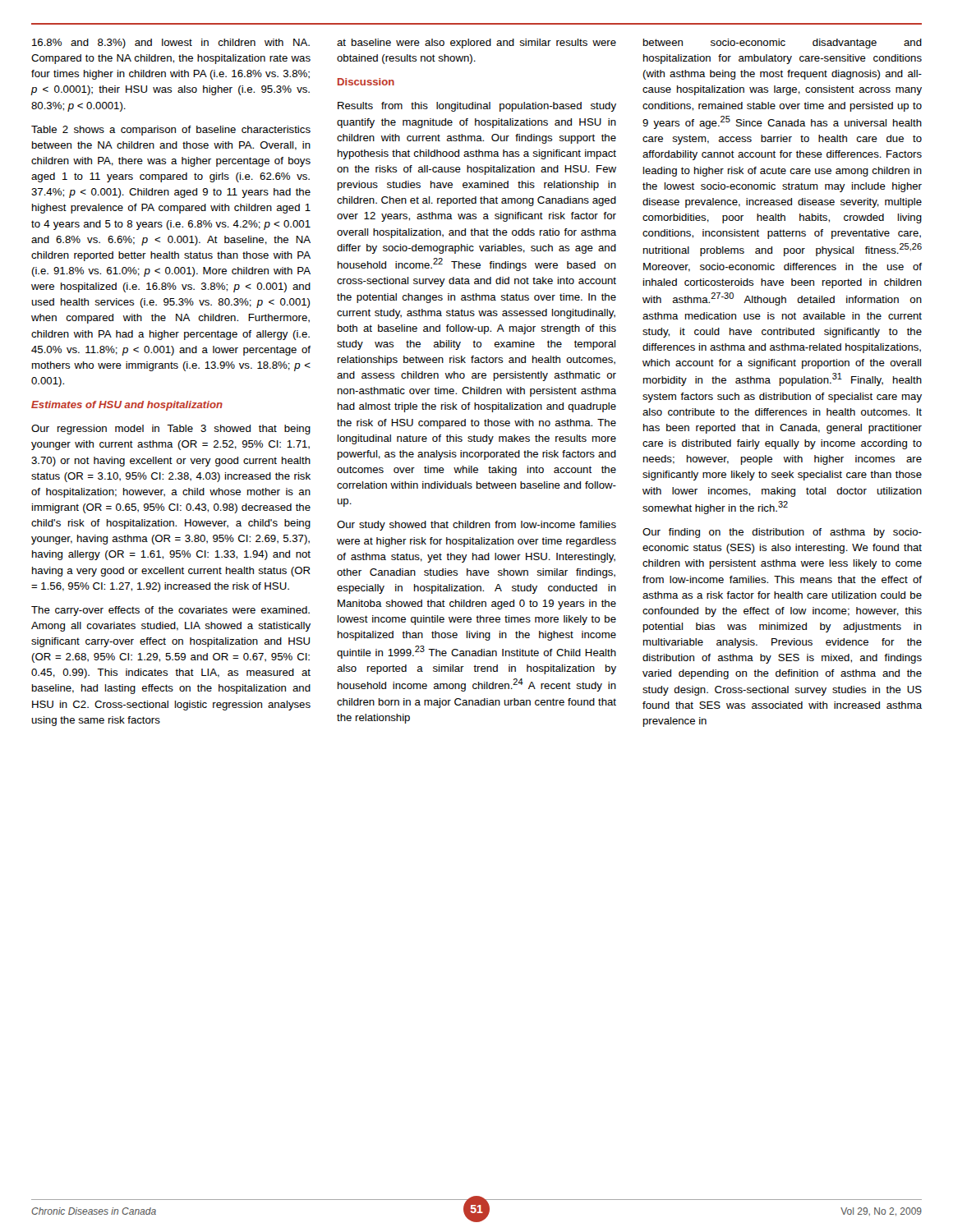
Task: Where is the passage that starts "Table 2 shows a comparison of baseline characteristics"?
Action: (171, 255)
